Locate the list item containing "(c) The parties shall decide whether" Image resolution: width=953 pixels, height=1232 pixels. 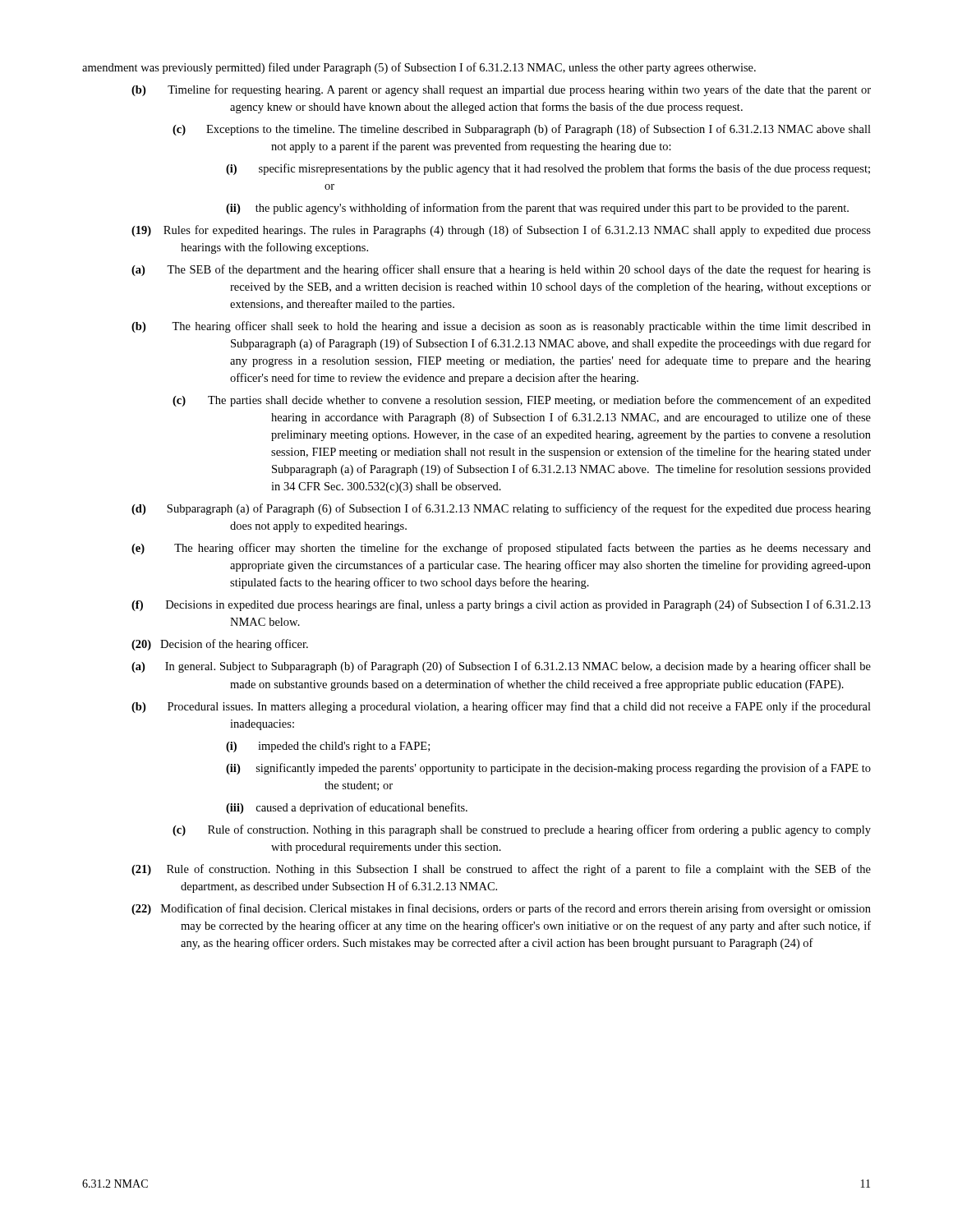pos(476,444)
